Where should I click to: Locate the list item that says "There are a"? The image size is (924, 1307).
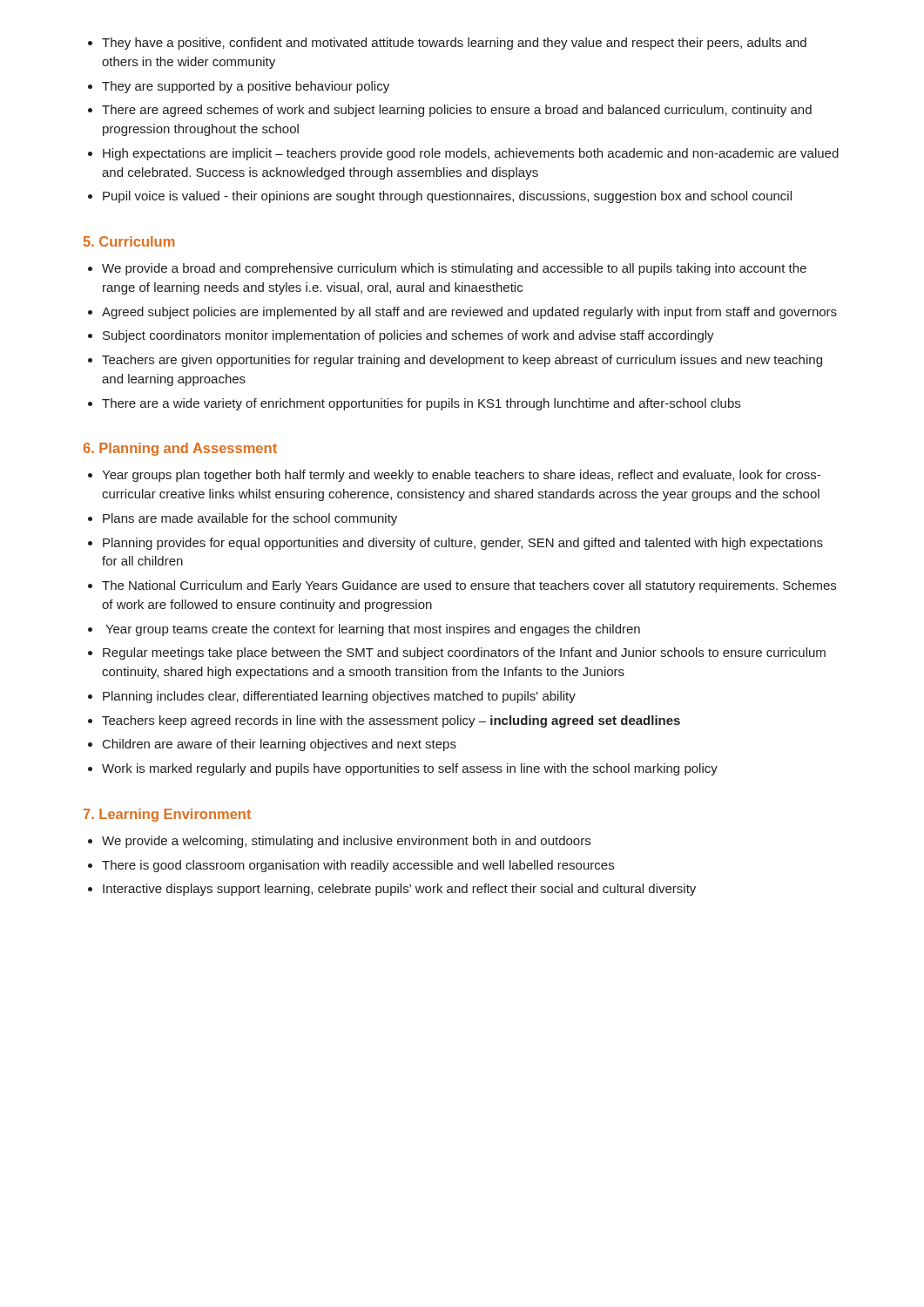[462, 403]
